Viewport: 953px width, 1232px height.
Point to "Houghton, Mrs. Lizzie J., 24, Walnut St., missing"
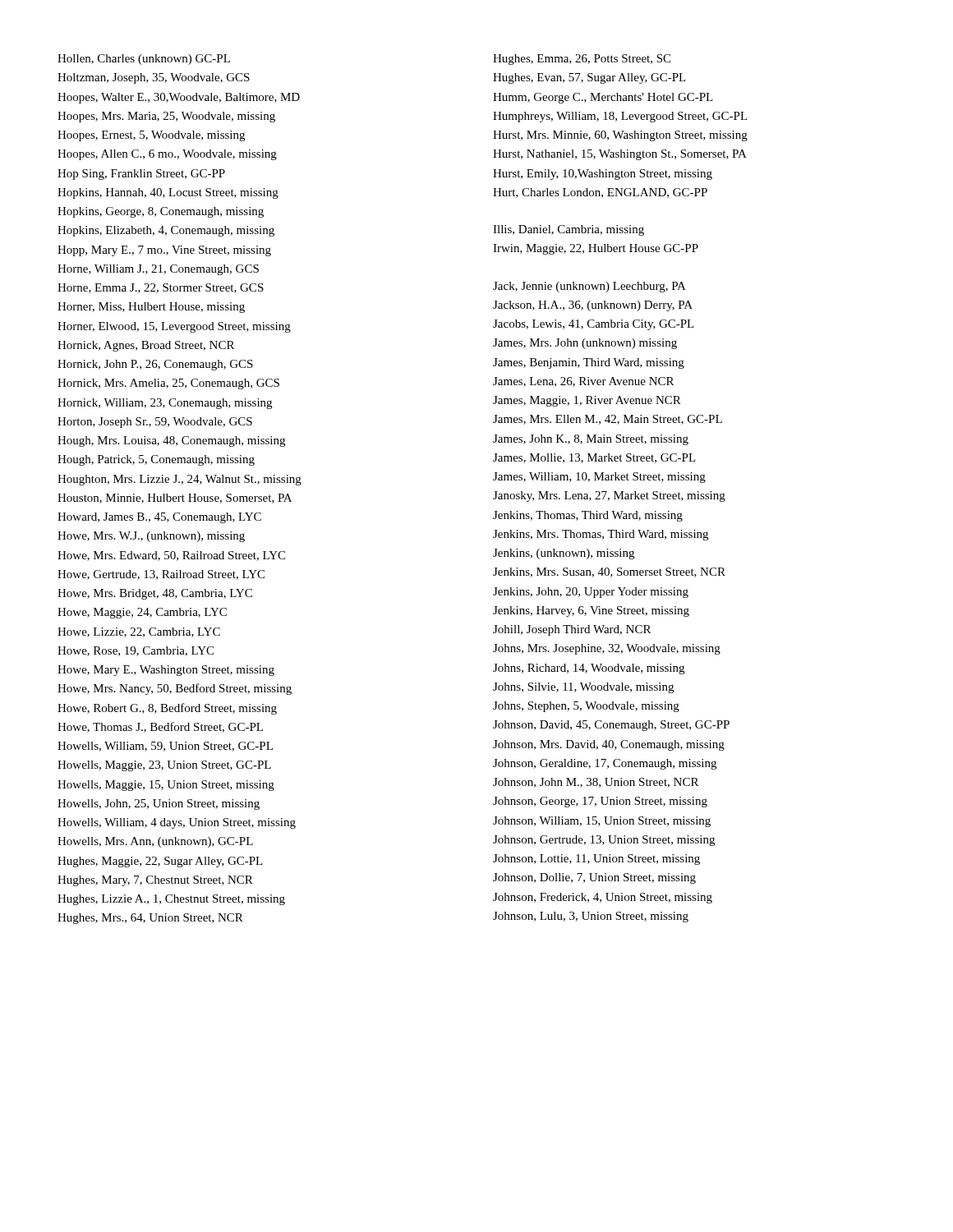click(x=259, y=479)
